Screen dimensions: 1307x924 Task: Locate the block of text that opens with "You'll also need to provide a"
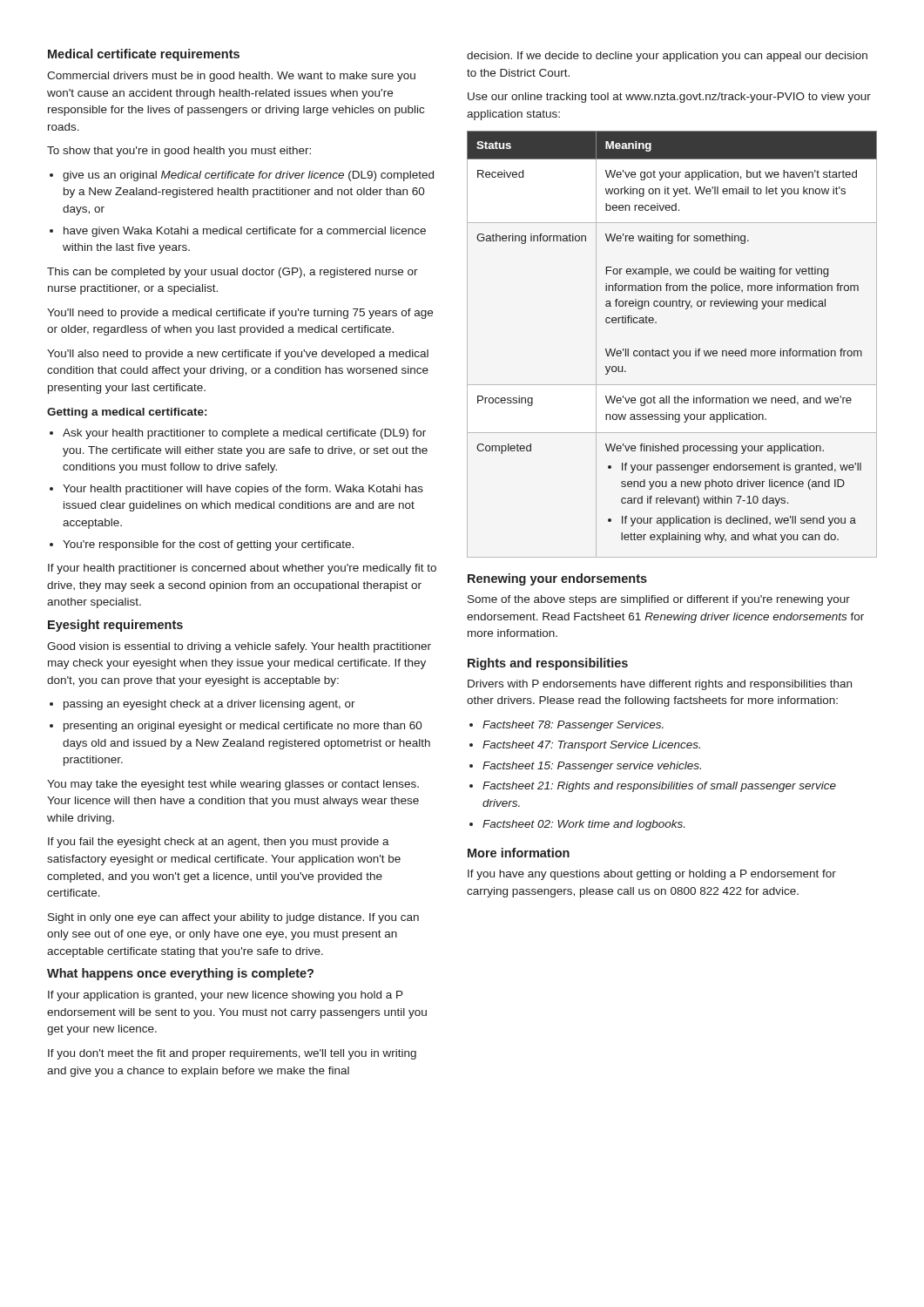tap(243, 370)
